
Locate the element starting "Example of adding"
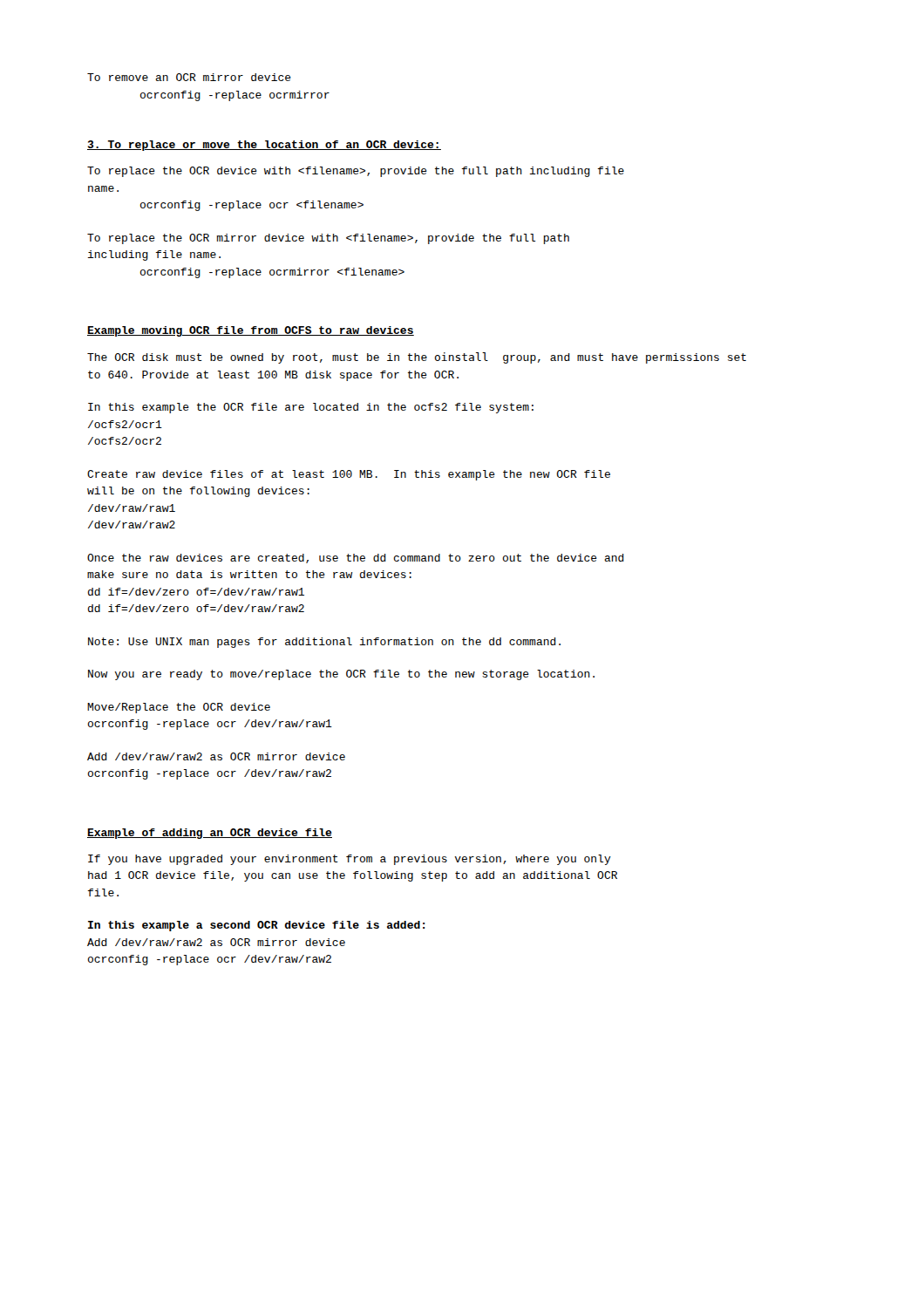click(210, 833)
